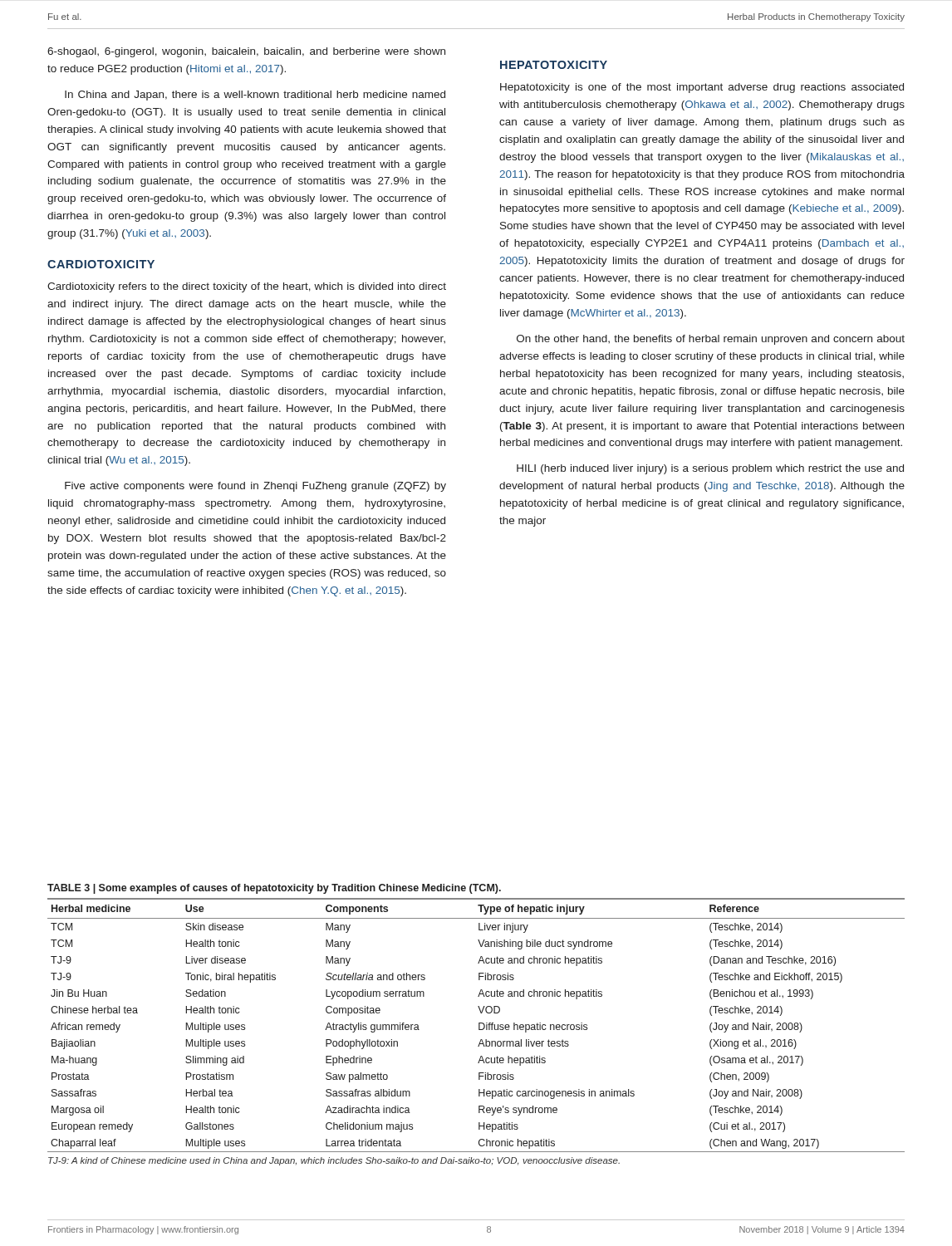Select the block starting "Hepatotoxicity is one of the"

point(702,304)
